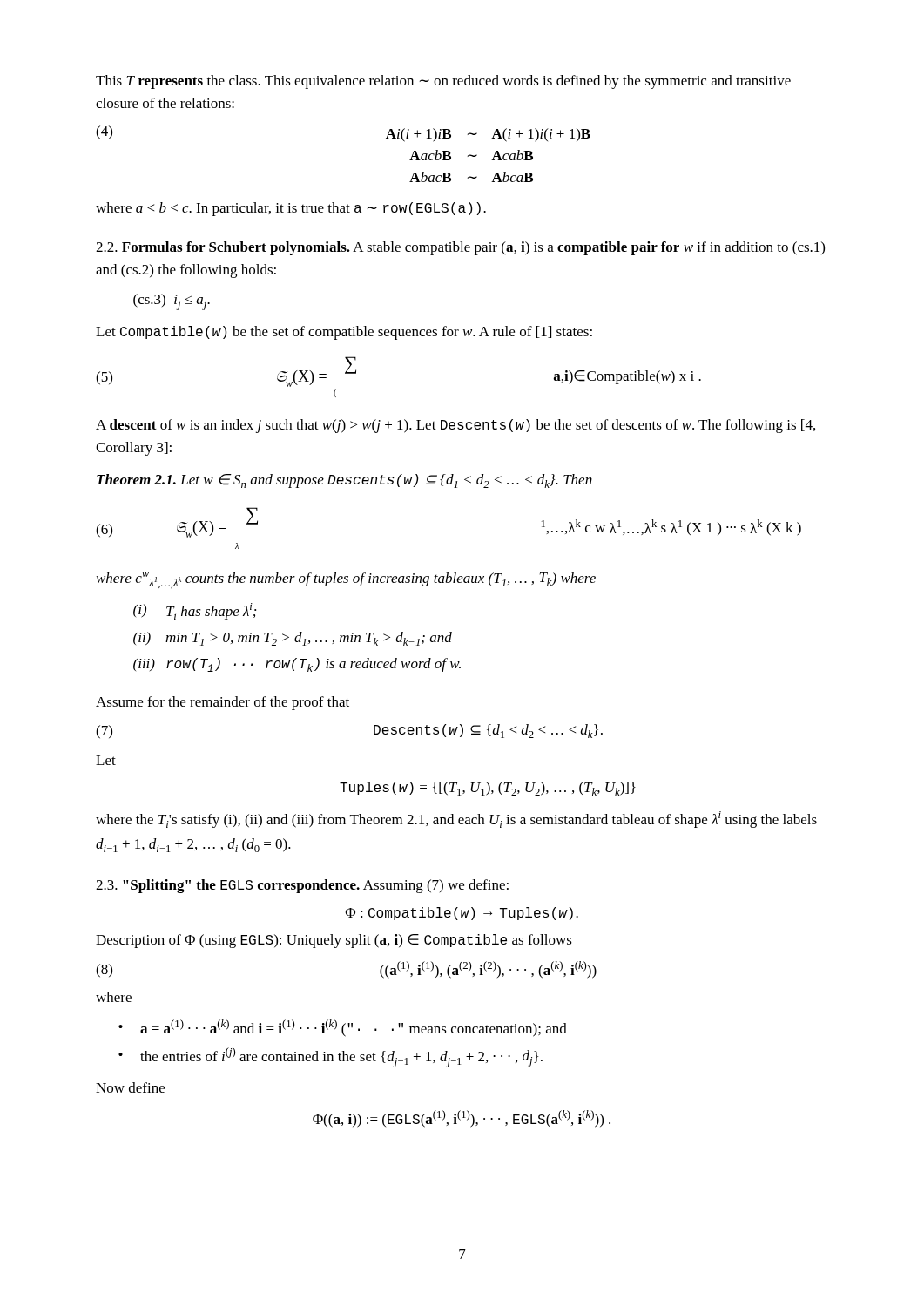Screen dimensions: 1307x924
Task: Find the section header containing "2.2. Formulas for Schubert polynomials. A"
Action: click(461, 258)
